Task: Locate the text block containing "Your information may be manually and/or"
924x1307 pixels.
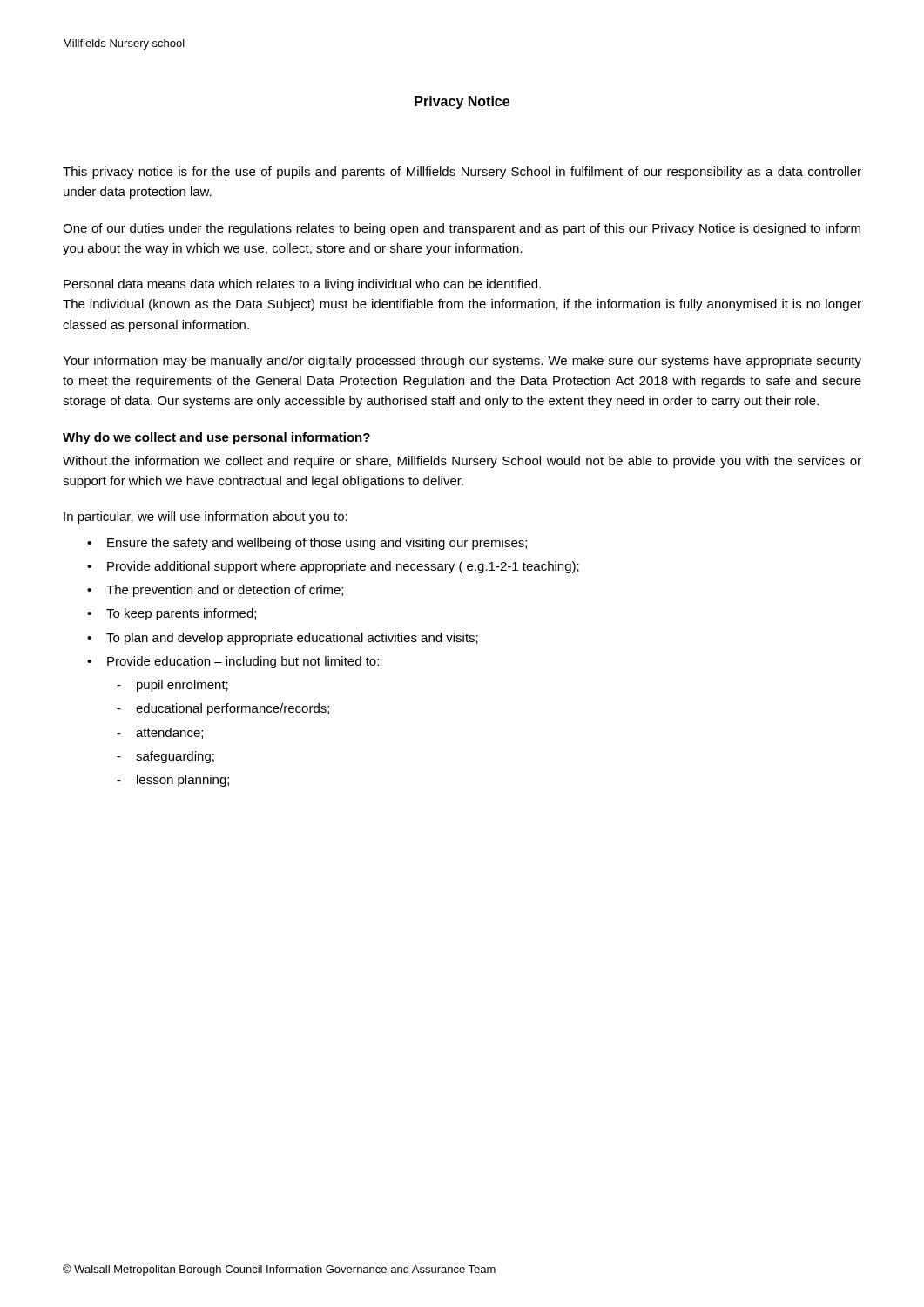Action: (x=462, y=380)
